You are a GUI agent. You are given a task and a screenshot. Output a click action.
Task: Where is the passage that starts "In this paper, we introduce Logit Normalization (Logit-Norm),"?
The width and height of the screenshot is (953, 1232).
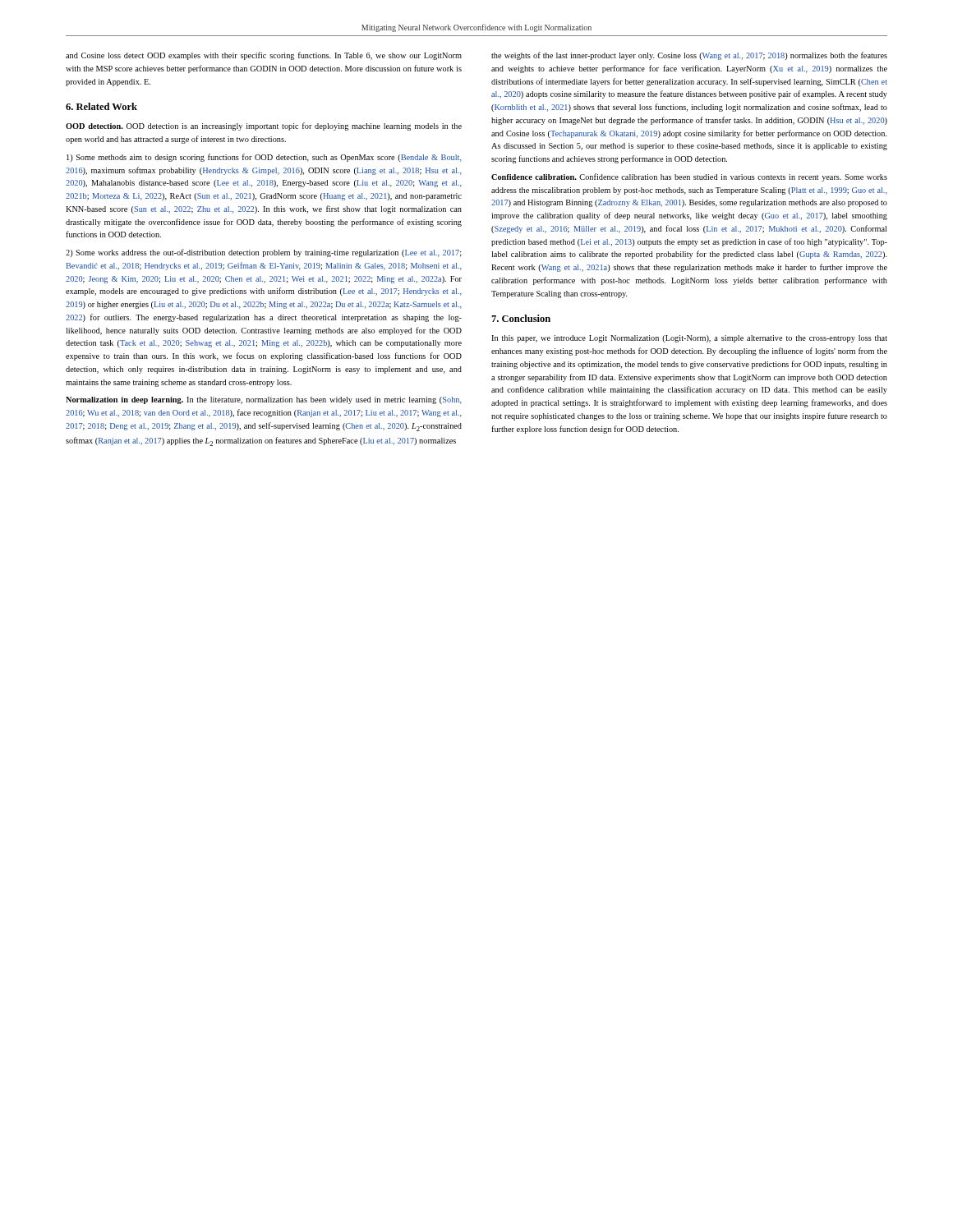click(x=689, y=384)
